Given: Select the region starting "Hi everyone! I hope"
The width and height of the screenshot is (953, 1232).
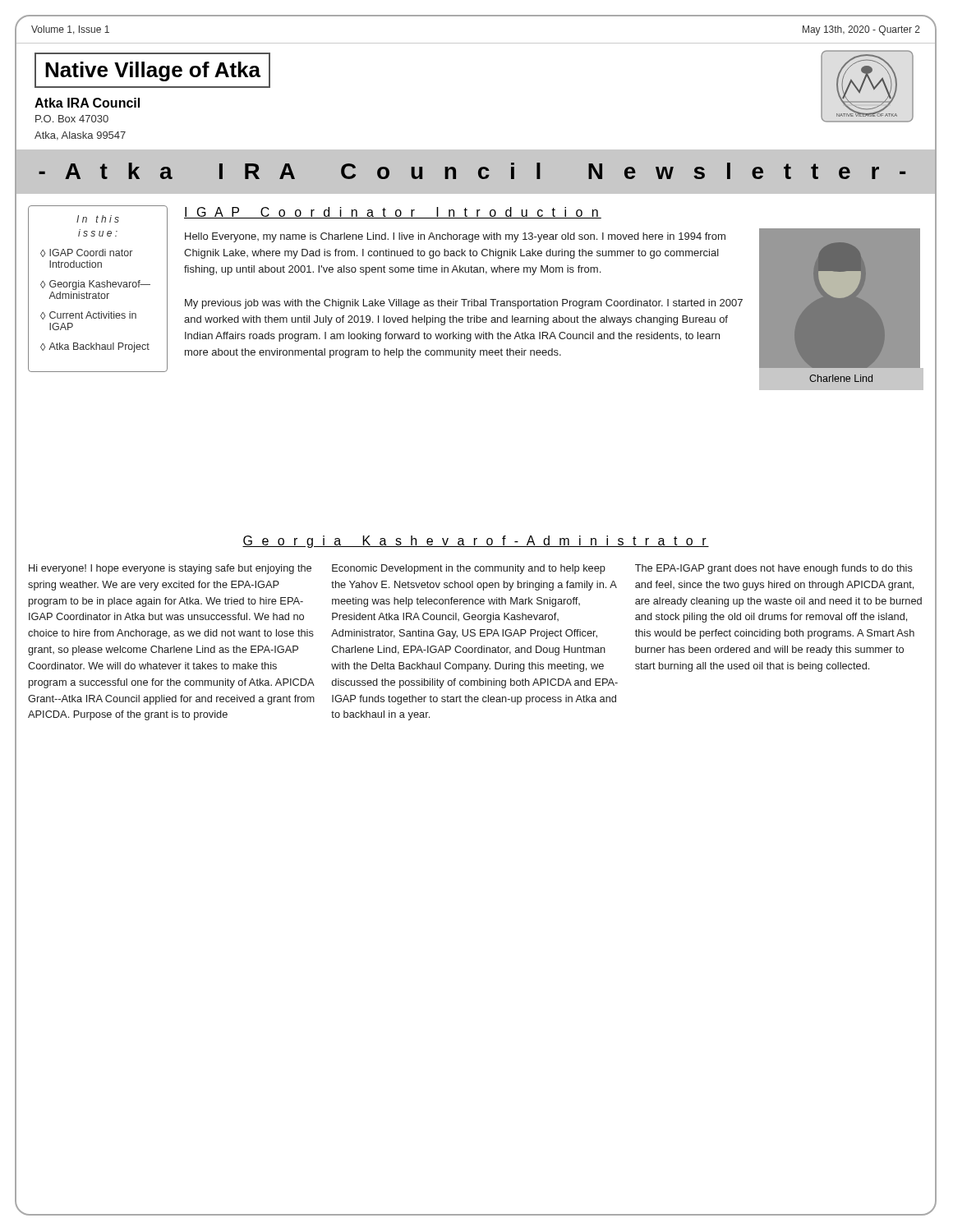Looking at the screenshot, I should coord(171,641).
